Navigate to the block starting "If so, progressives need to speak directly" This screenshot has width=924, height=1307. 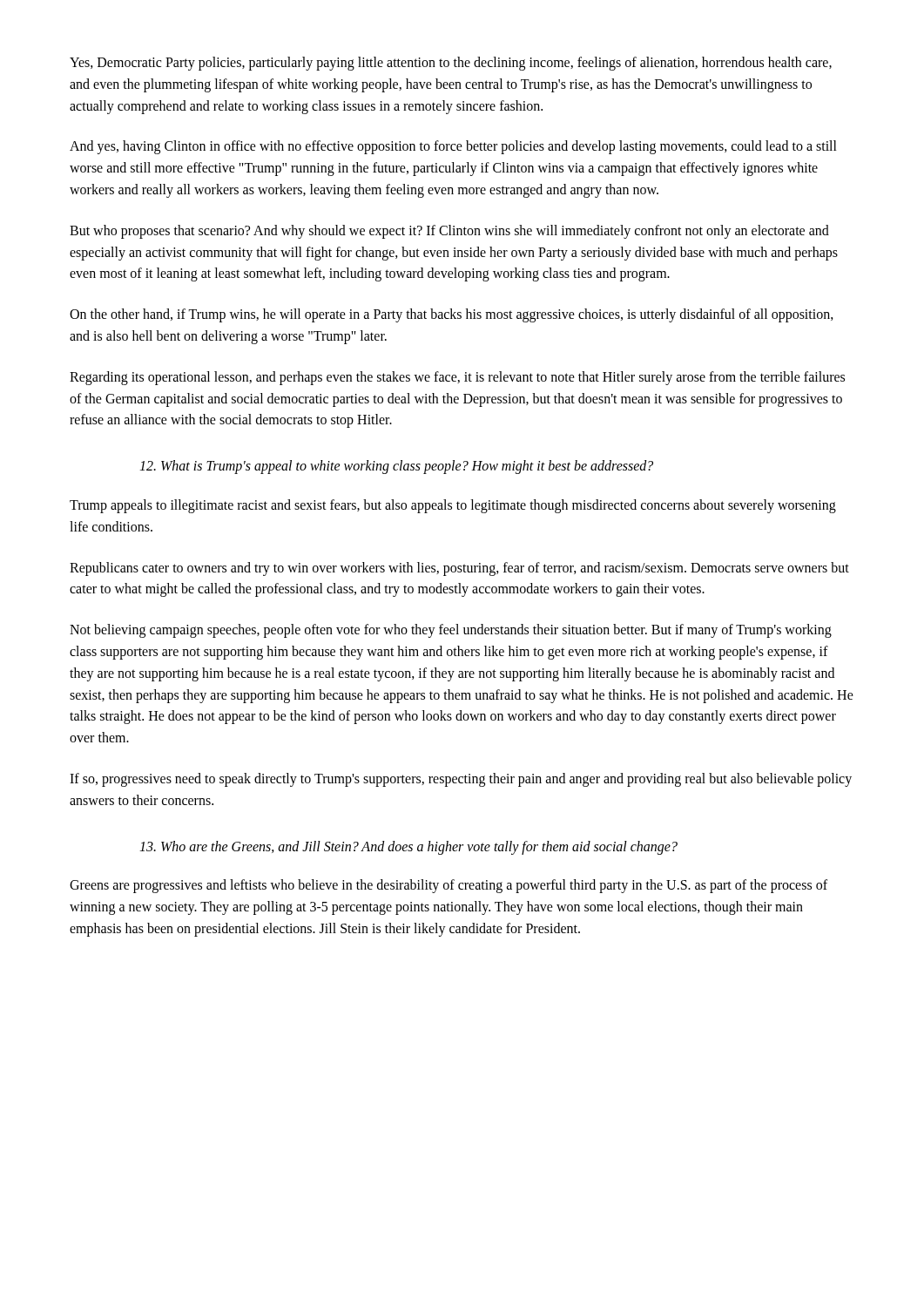tap(461, 789)
